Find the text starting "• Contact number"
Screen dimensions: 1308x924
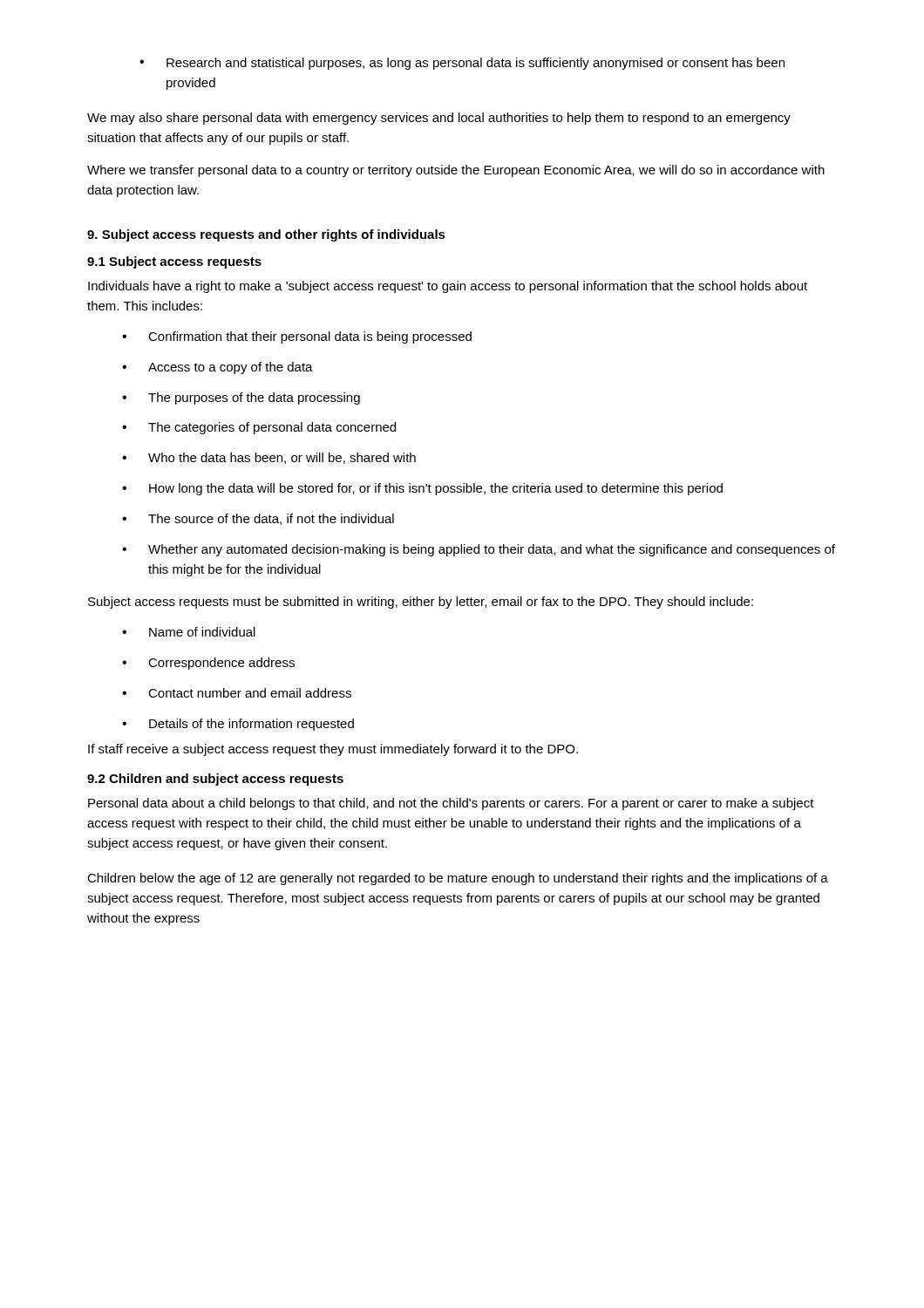[237, 694]
